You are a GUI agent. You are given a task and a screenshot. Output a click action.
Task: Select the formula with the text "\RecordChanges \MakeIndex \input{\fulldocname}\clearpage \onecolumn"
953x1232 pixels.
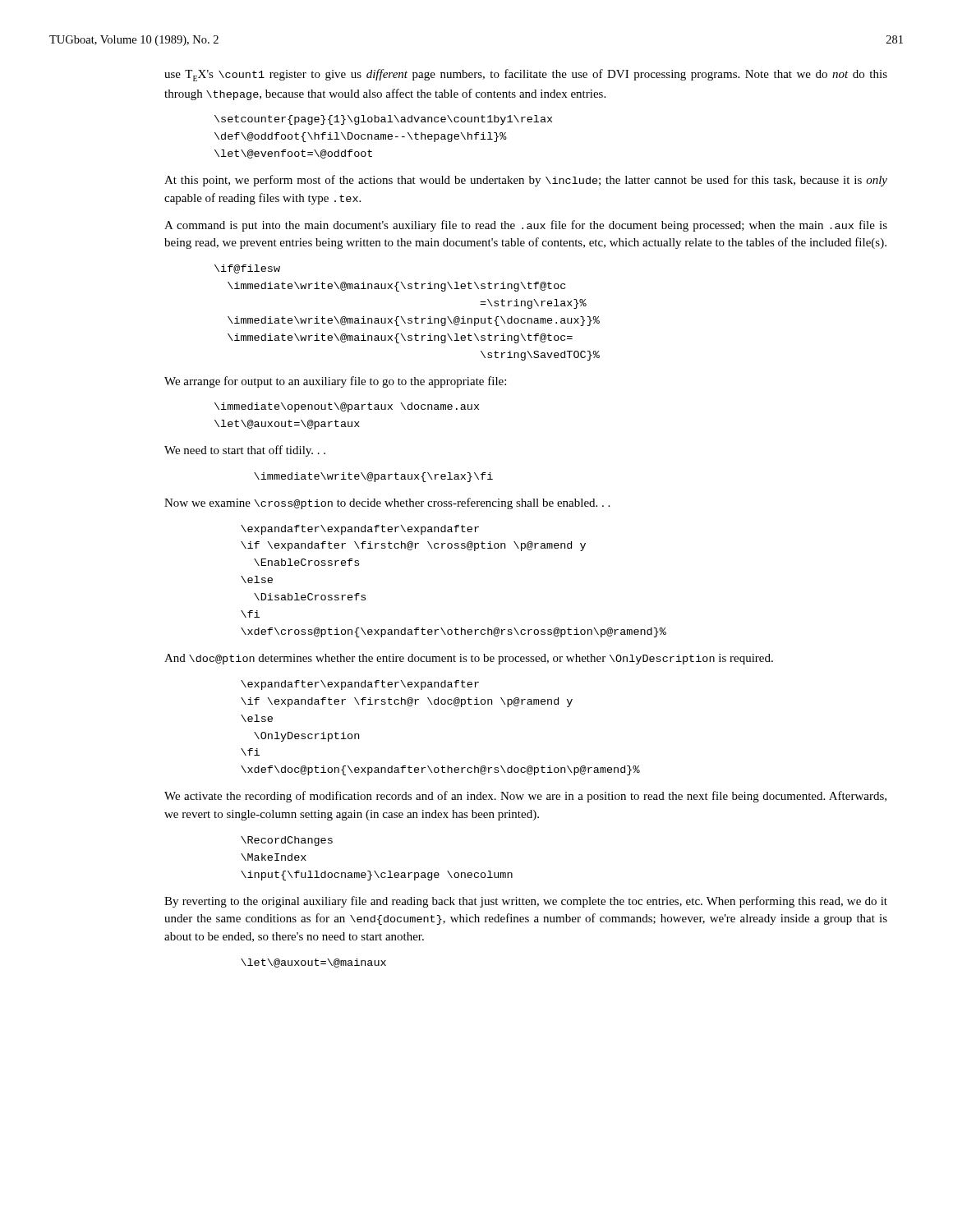coord(287,841)
